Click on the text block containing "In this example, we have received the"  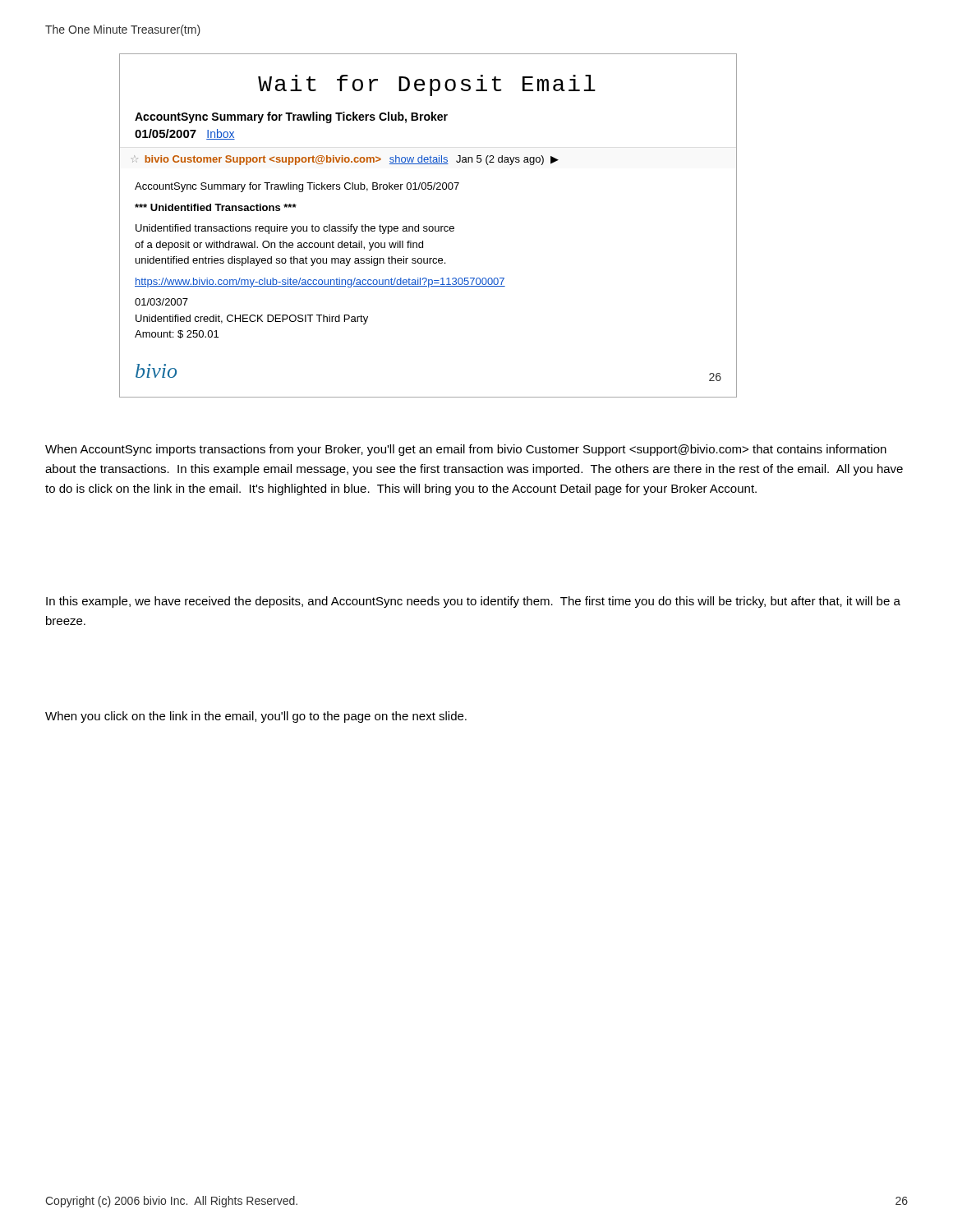(x=476, y=611)
